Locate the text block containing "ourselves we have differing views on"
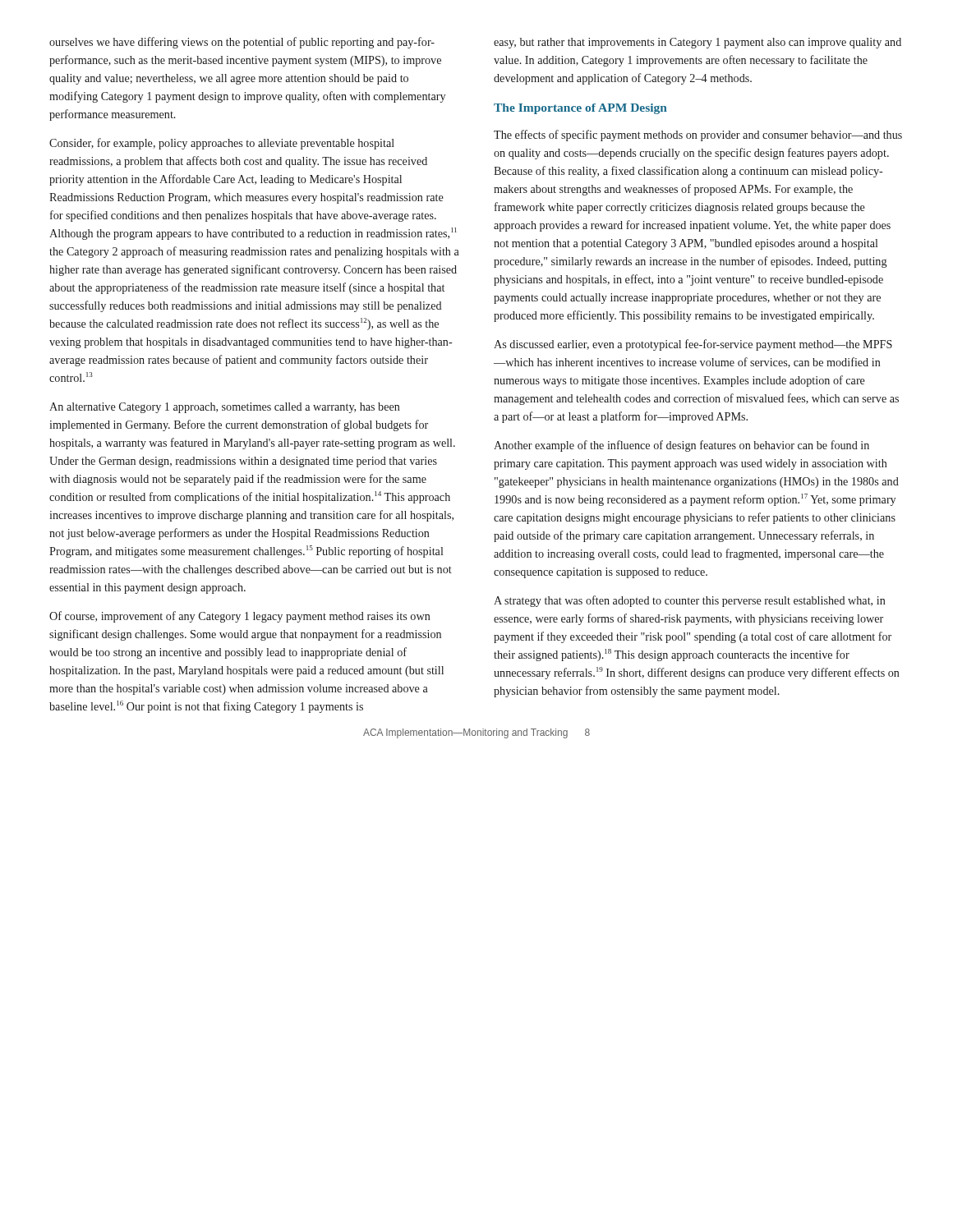Viewport: 953px width, 1232px height. click(x=254, y=78)
